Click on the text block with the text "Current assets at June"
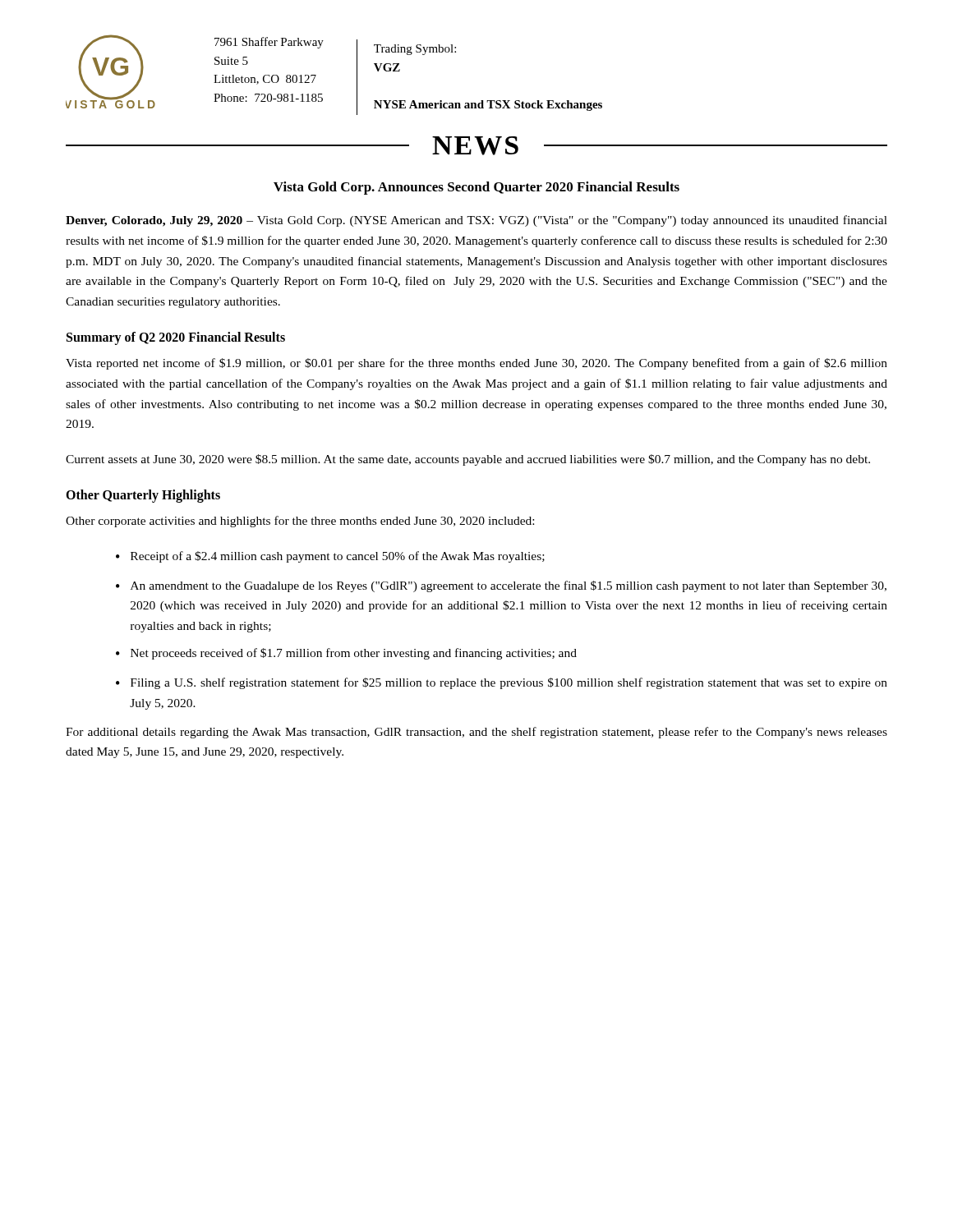Viewport: 953px width, 1232px height. tap(468, 459)
